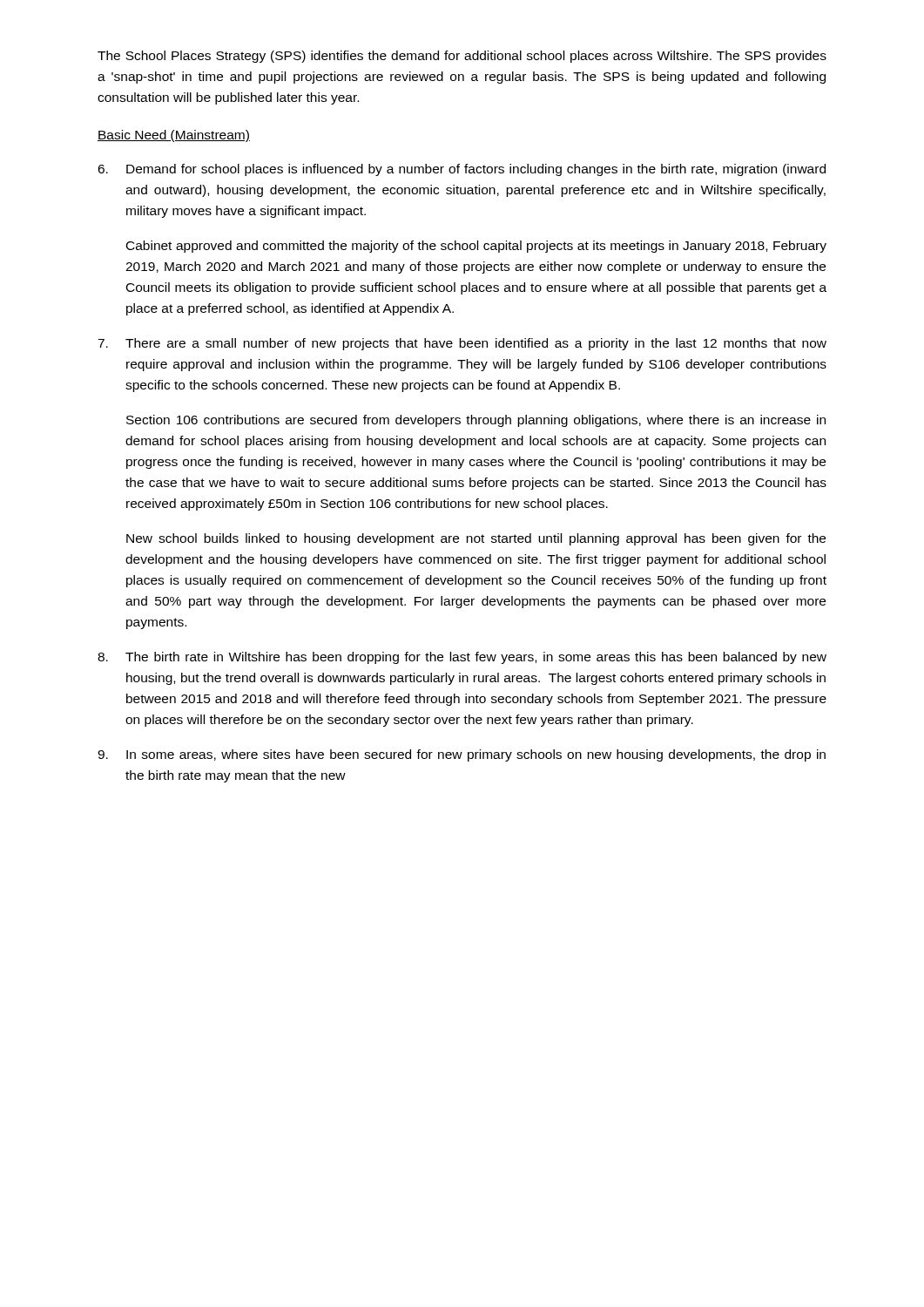Locate the block of text that opens with "Section 106 contributions are secured from"

click(476, 462)
